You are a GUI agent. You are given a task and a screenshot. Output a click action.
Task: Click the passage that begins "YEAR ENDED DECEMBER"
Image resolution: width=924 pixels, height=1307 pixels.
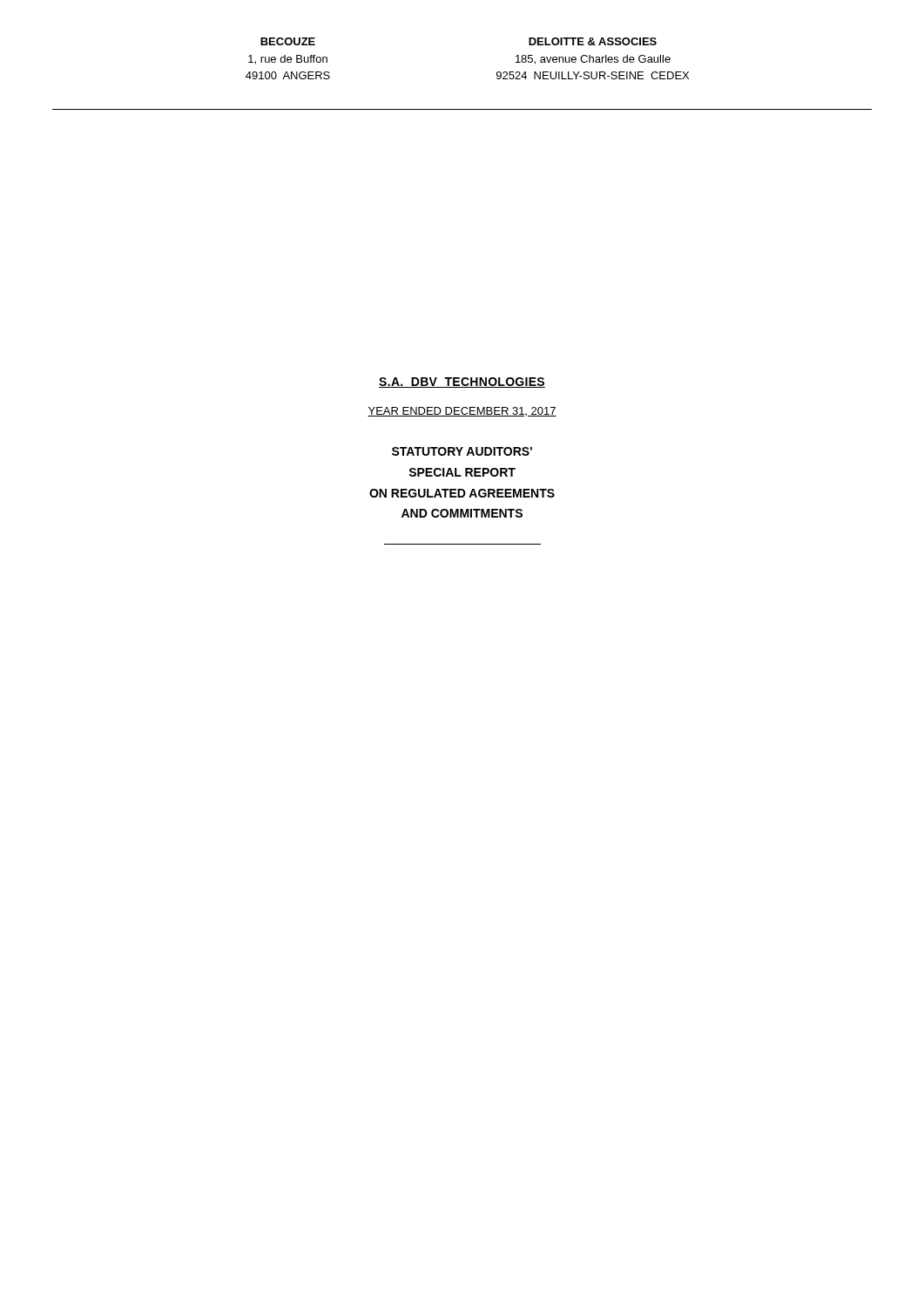pos(462,411)
